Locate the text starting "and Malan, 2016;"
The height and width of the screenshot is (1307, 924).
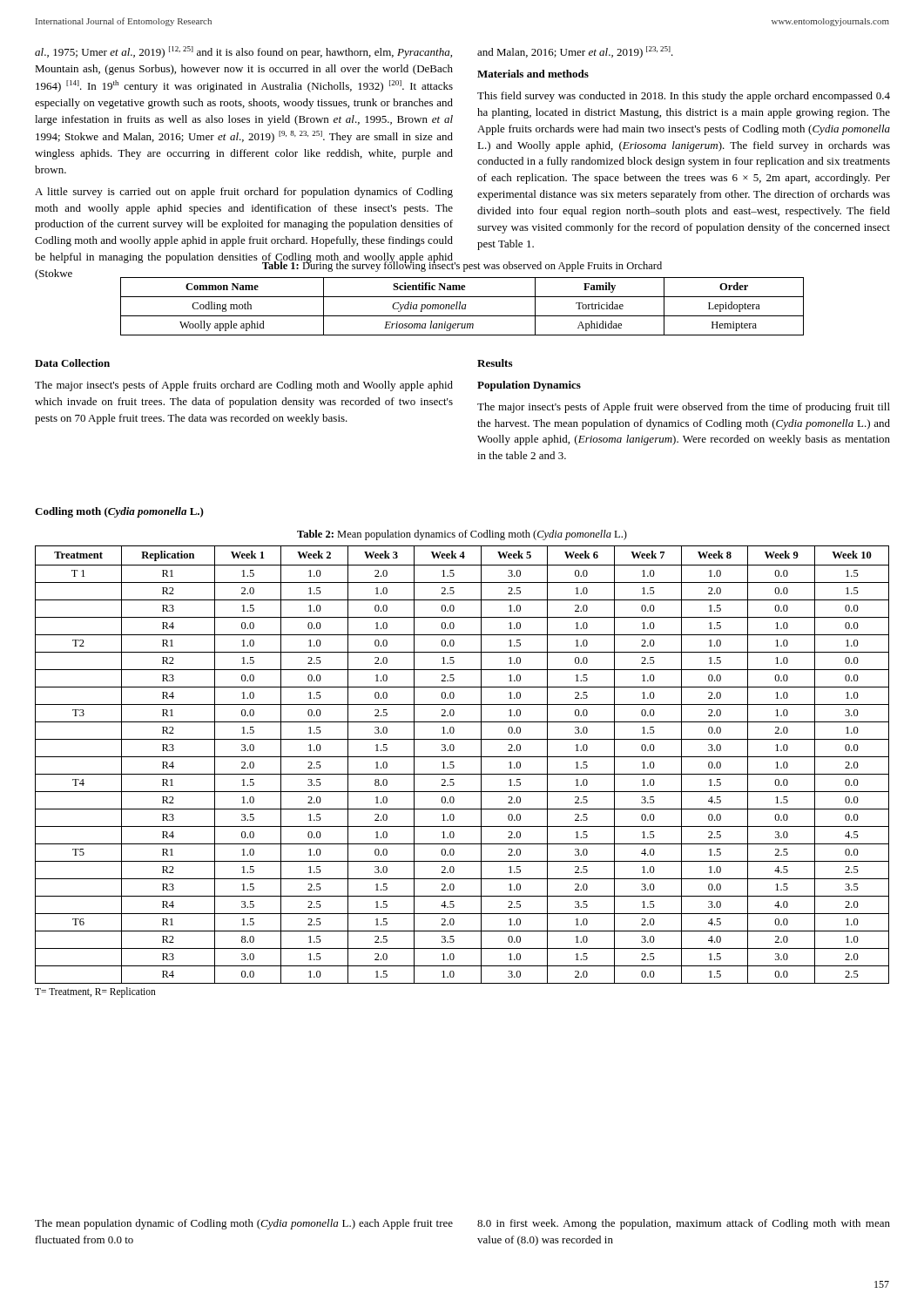click(575, 52)
